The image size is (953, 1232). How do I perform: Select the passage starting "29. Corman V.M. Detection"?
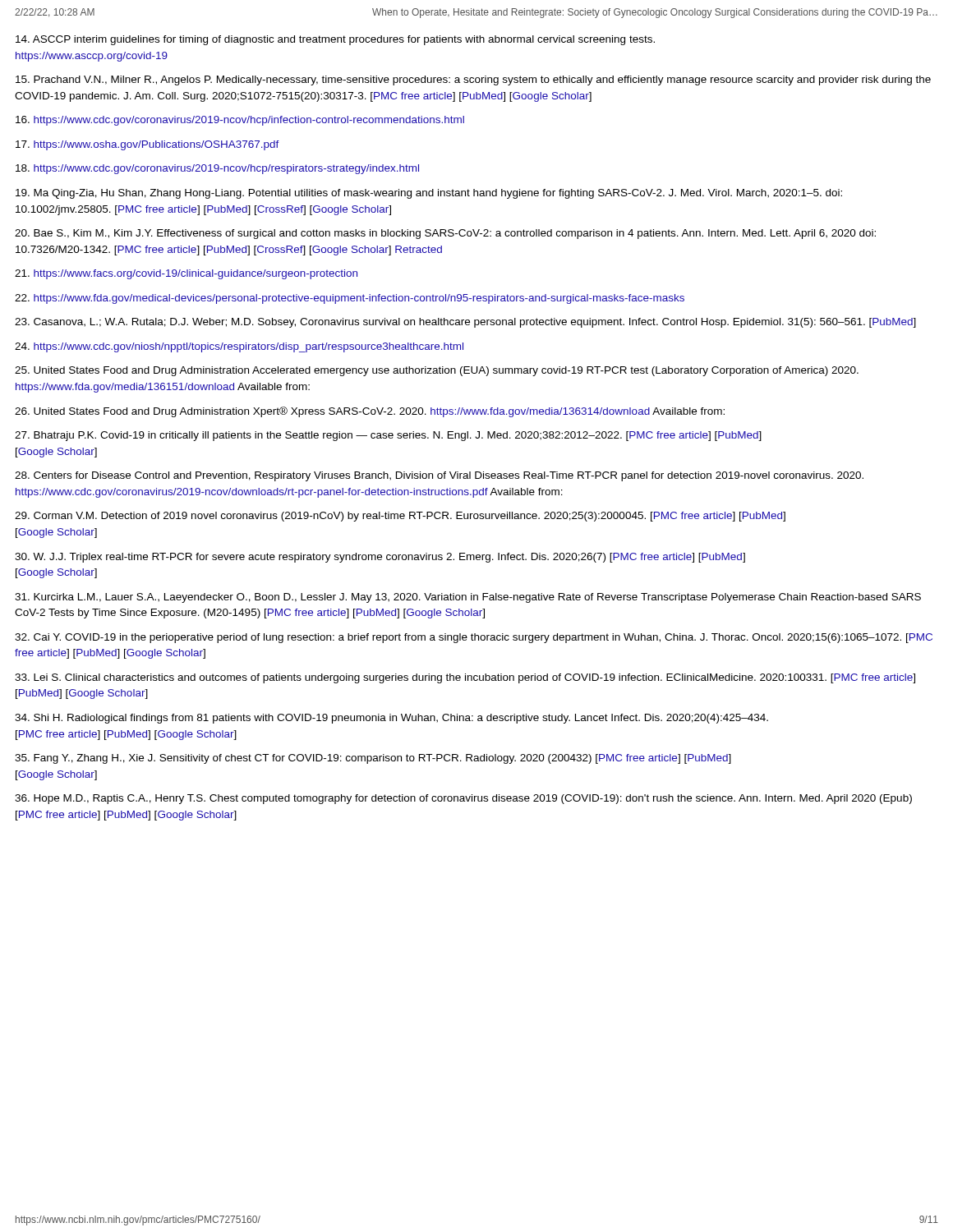point(400,524)
